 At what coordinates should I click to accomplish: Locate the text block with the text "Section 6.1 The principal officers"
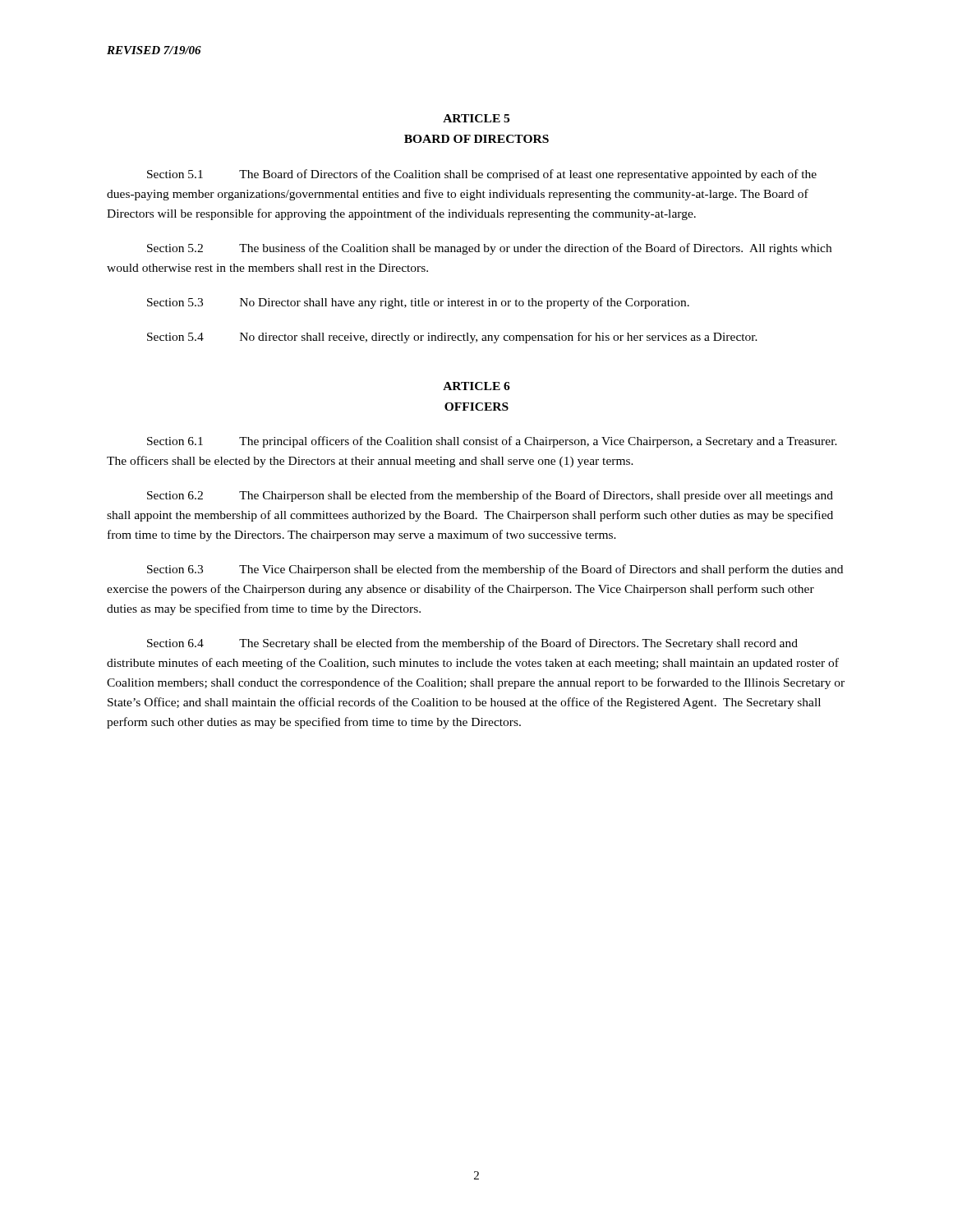click(476, 451)
